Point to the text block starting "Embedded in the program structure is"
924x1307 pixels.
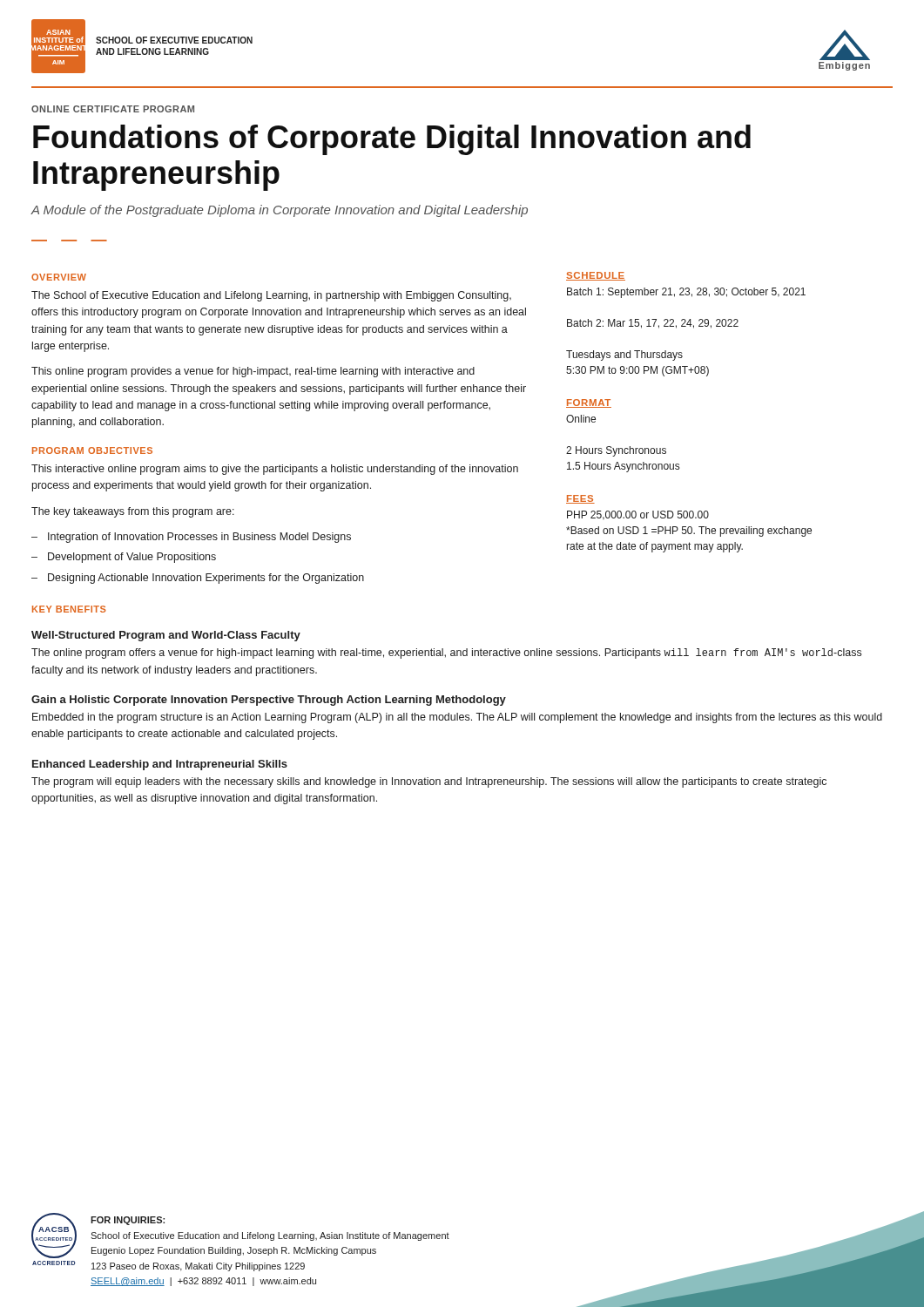tap(457, 726)
